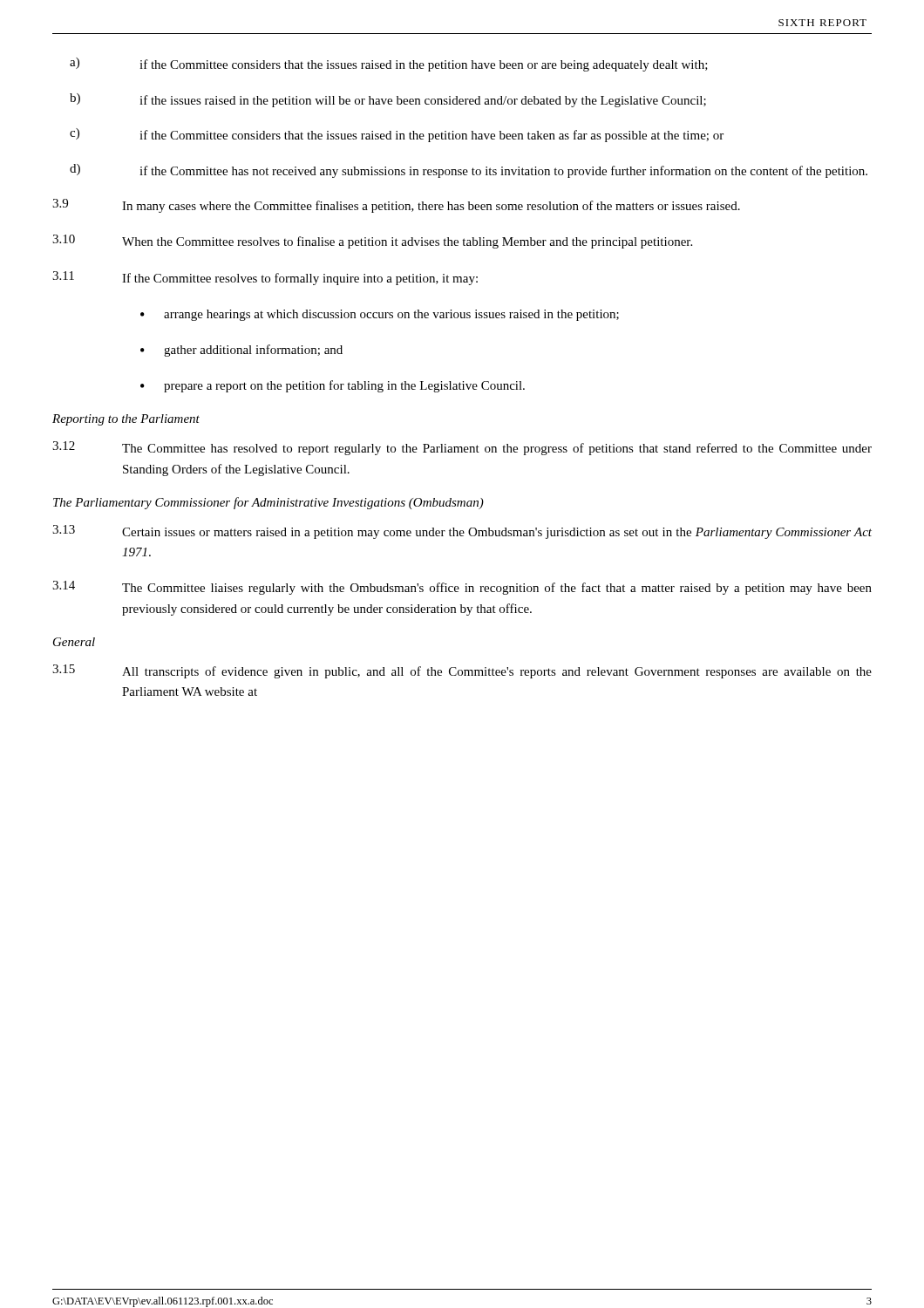The height and width of the screenshot is (1308, 924).
Task: Find the region starting "• gather additional information; and"
Action: click(241, 351)
